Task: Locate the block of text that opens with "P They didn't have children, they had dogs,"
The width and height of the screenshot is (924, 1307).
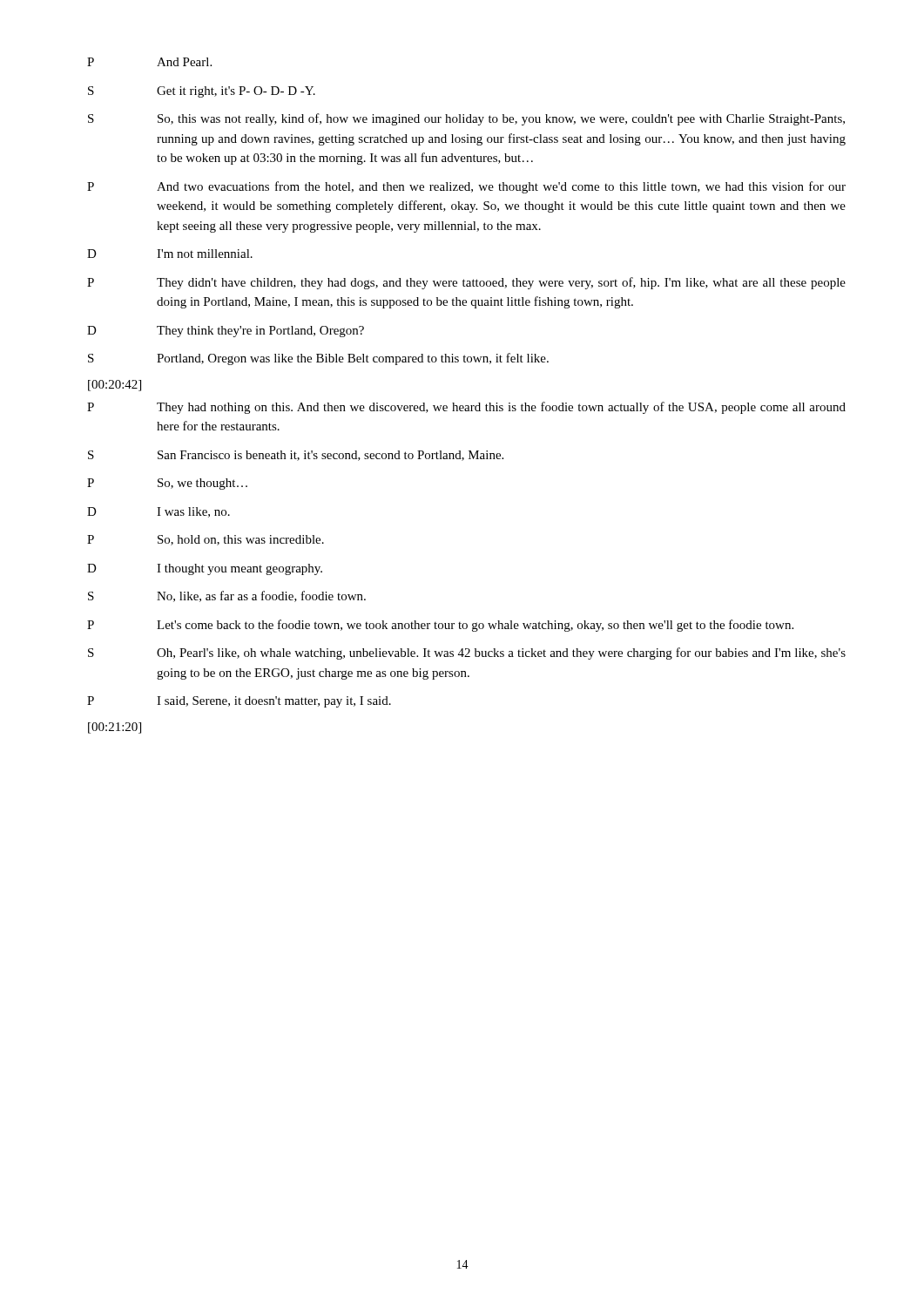Action: tap(466, 292)
